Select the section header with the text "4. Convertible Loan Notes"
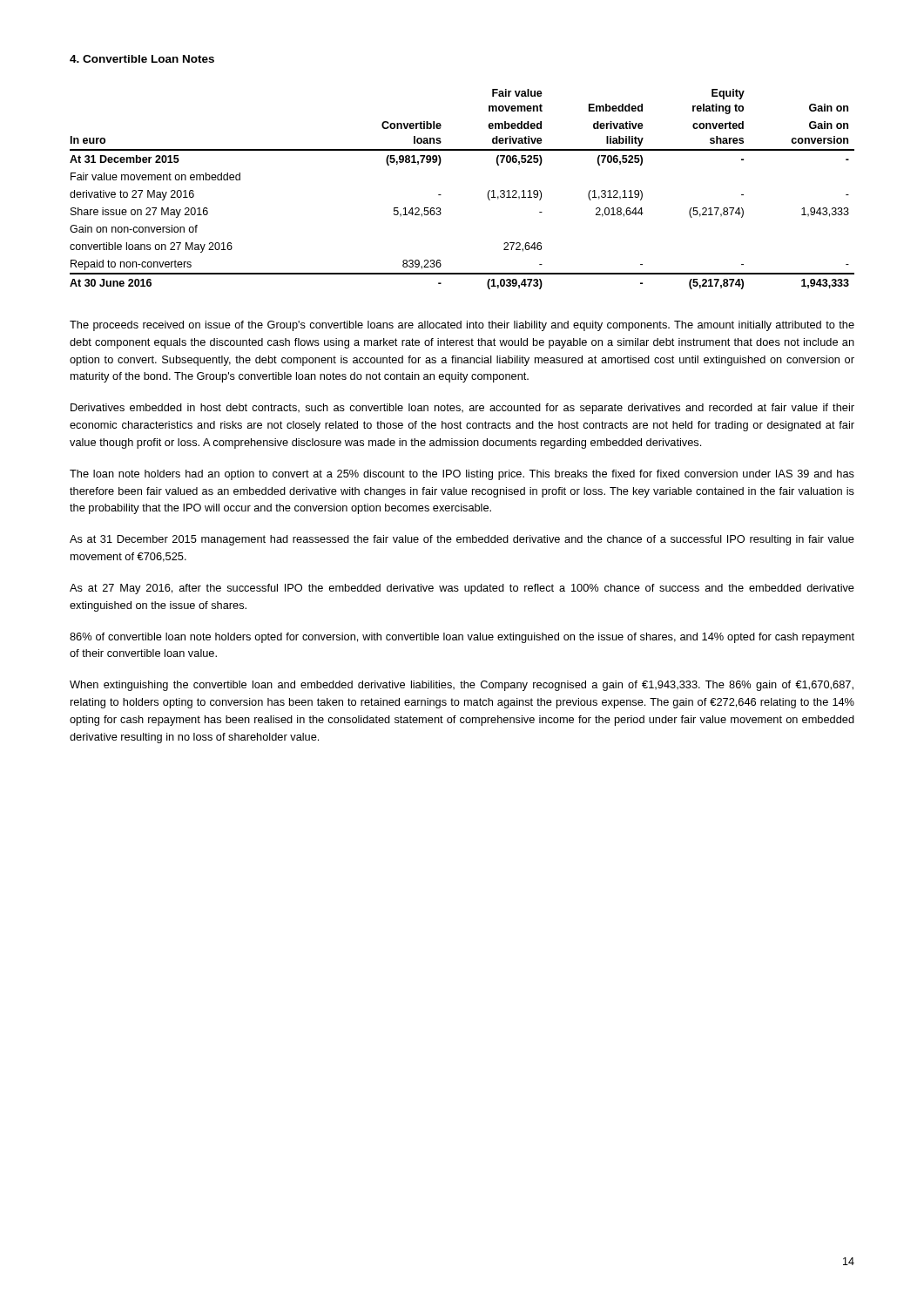924x1307 pixels. coord(142,59)
